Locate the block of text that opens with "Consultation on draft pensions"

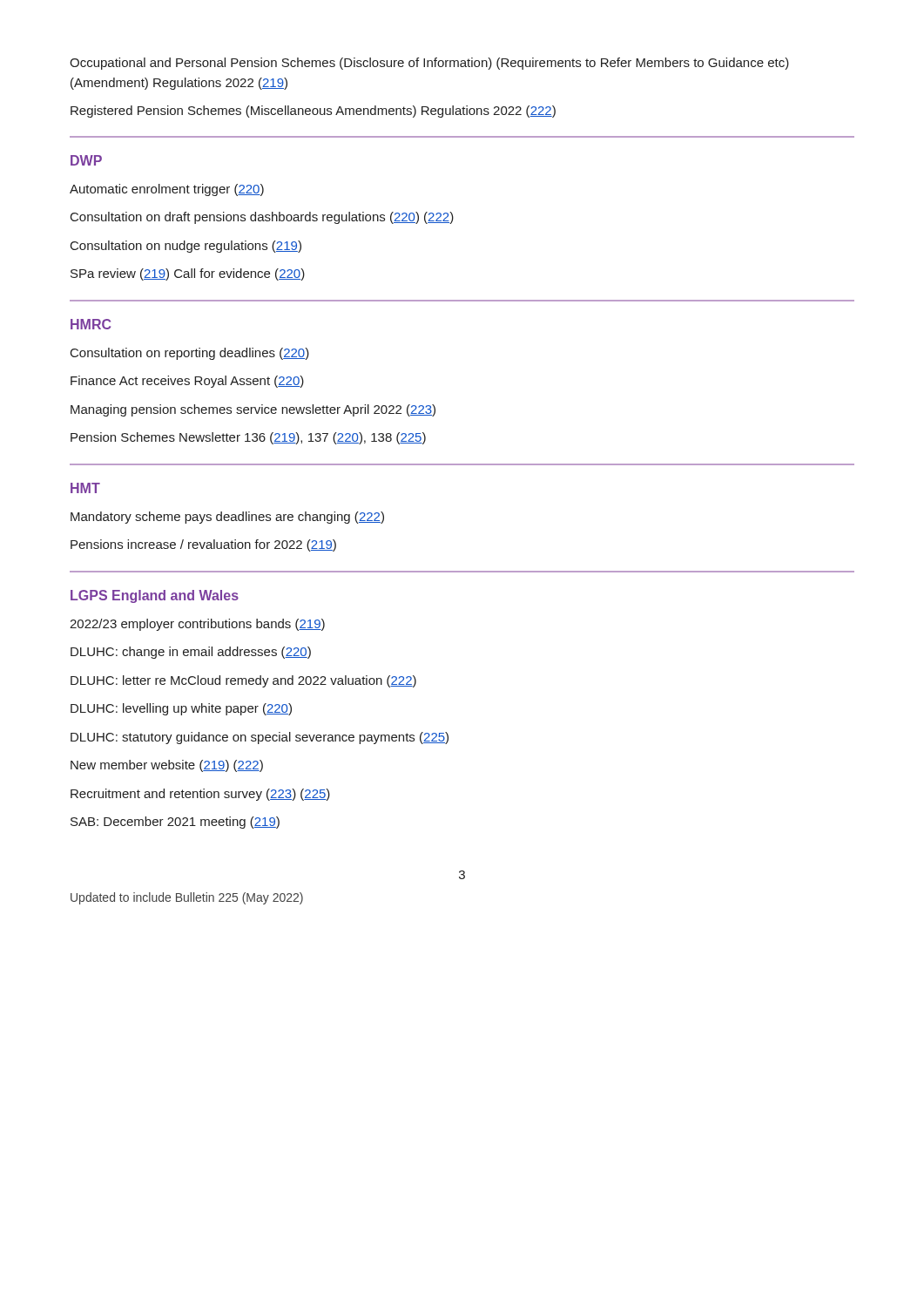click(262, 217)
